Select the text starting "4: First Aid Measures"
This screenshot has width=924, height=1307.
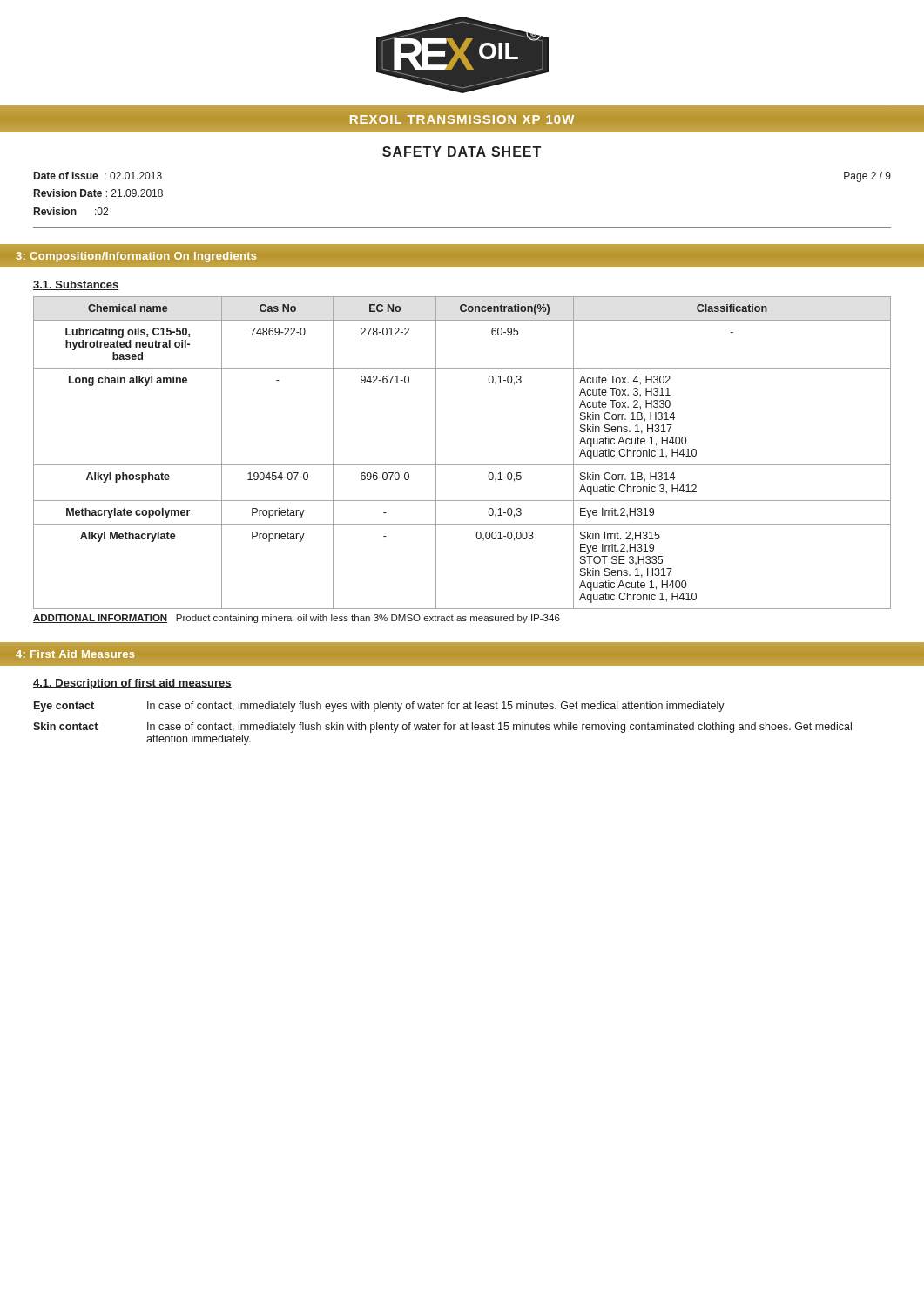click(75, 654)
